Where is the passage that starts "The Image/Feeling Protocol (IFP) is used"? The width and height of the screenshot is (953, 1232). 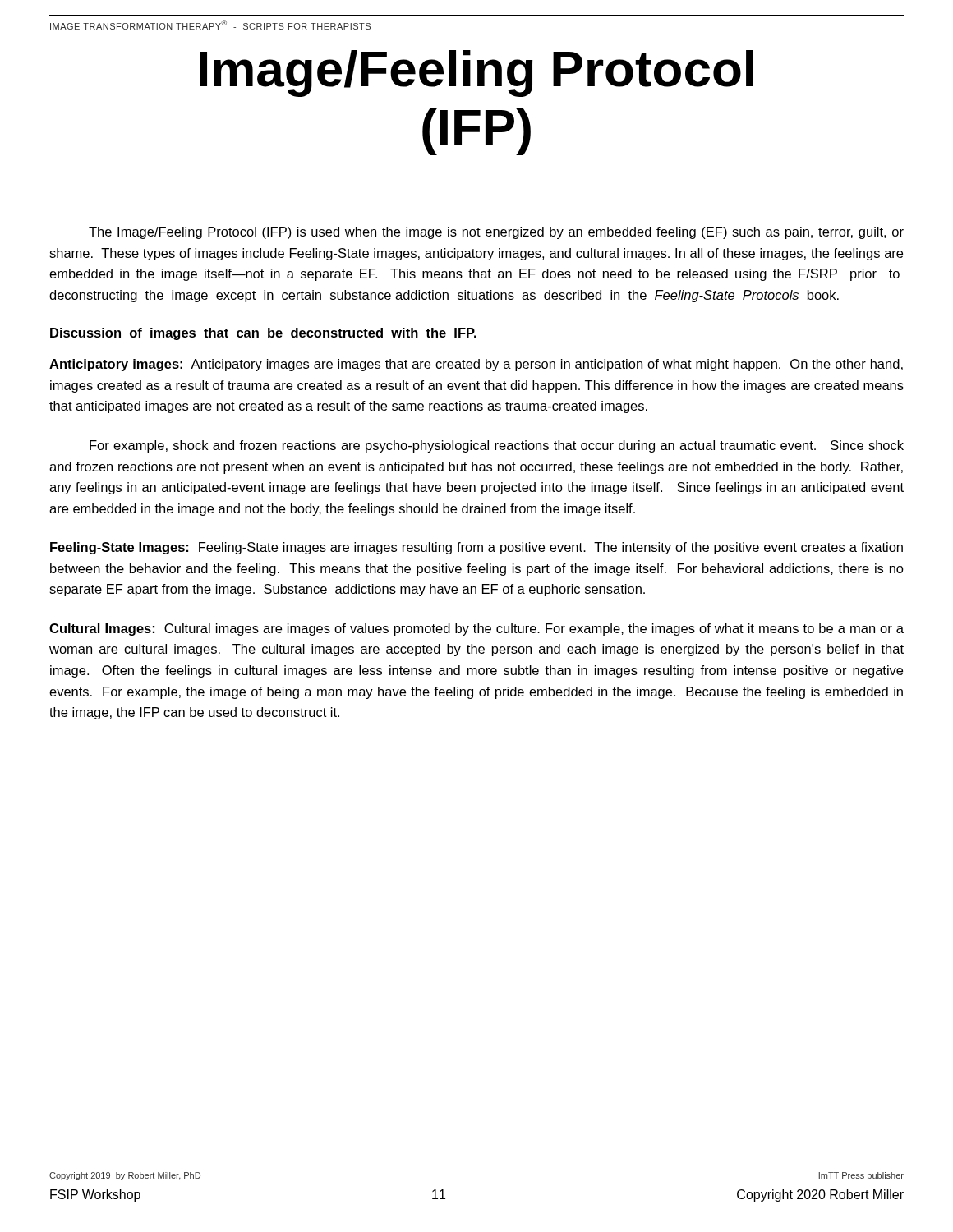(x=476, y=264)
